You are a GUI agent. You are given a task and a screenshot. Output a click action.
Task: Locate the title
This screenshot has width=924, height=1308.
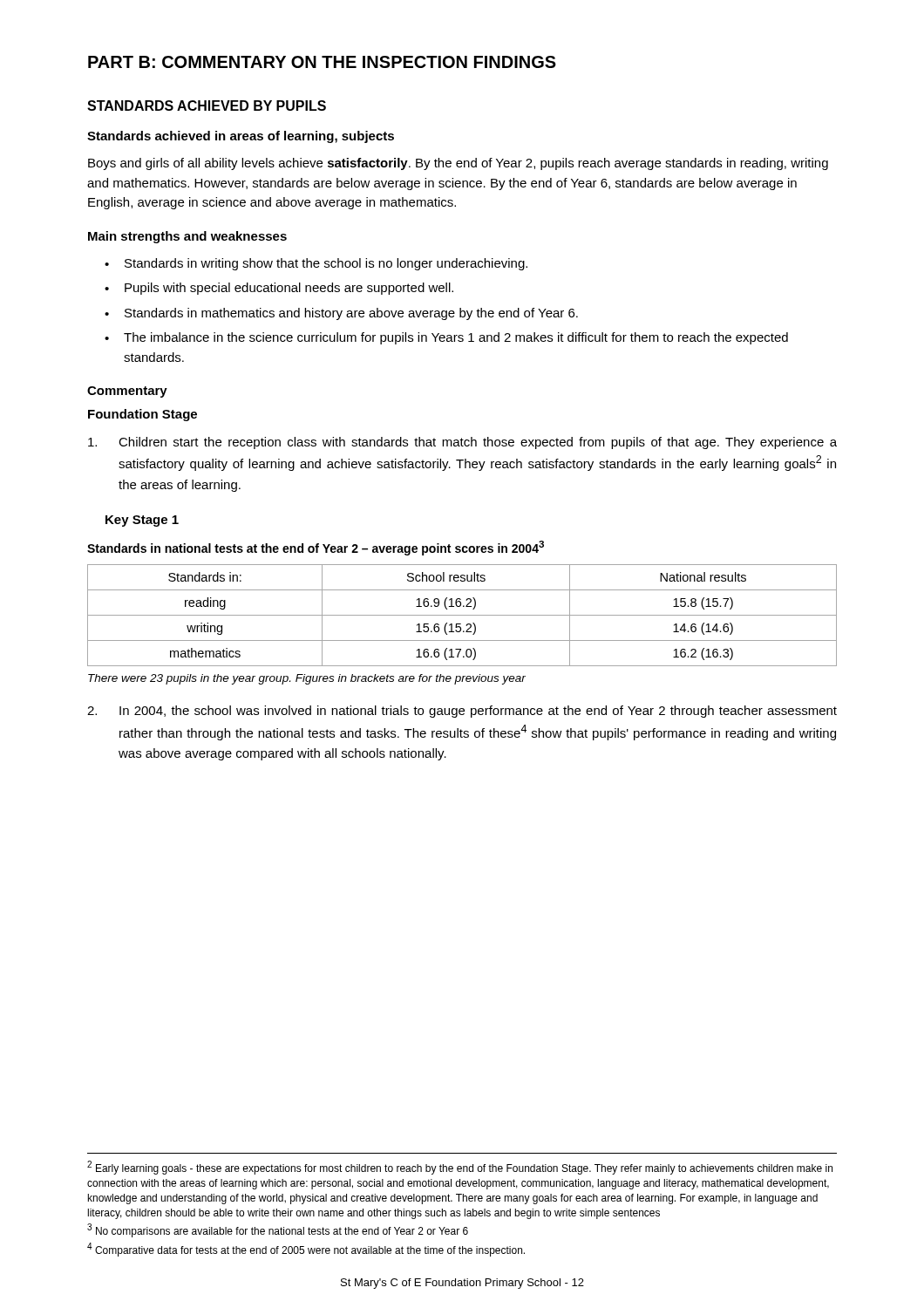point(462,66)
